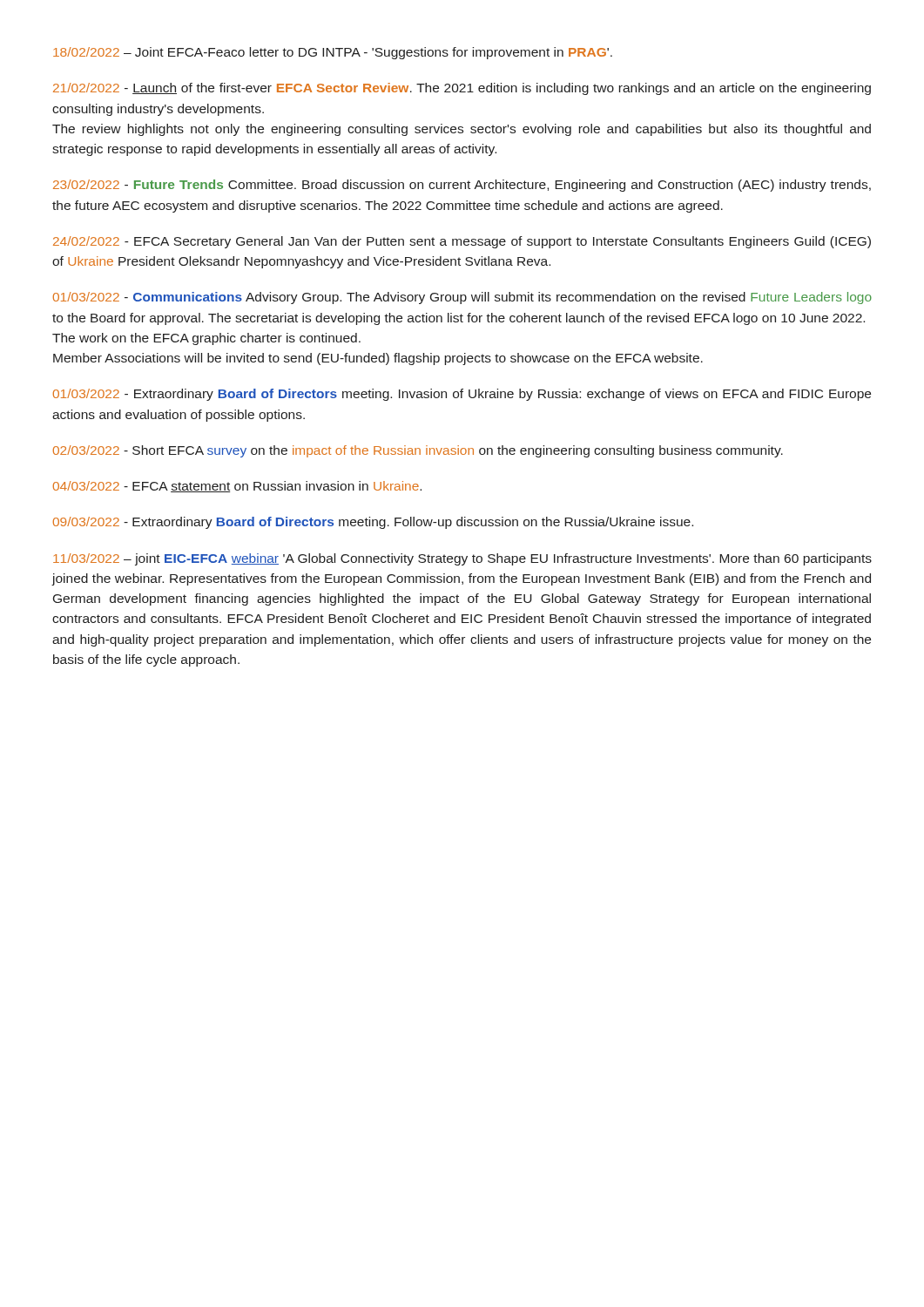The height and width of the screenshot is (1307, 924).
Task: Select the list item containing "18/02/2022 – Joint EFCA-Feaco letter to DG"
Action: pos(333,52)
